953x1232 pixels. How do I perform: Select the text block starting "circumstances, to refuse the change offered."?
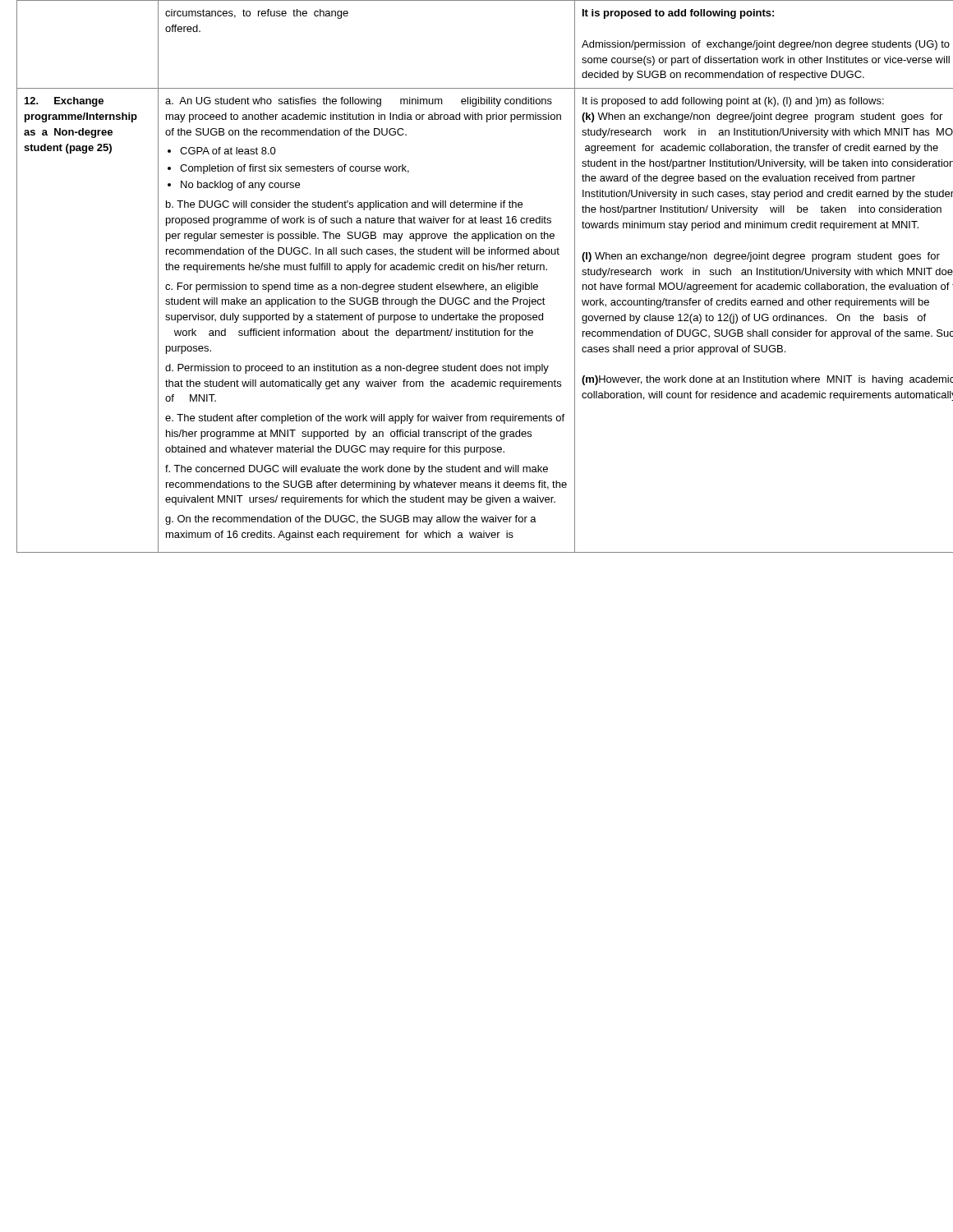tap(257, 20)
